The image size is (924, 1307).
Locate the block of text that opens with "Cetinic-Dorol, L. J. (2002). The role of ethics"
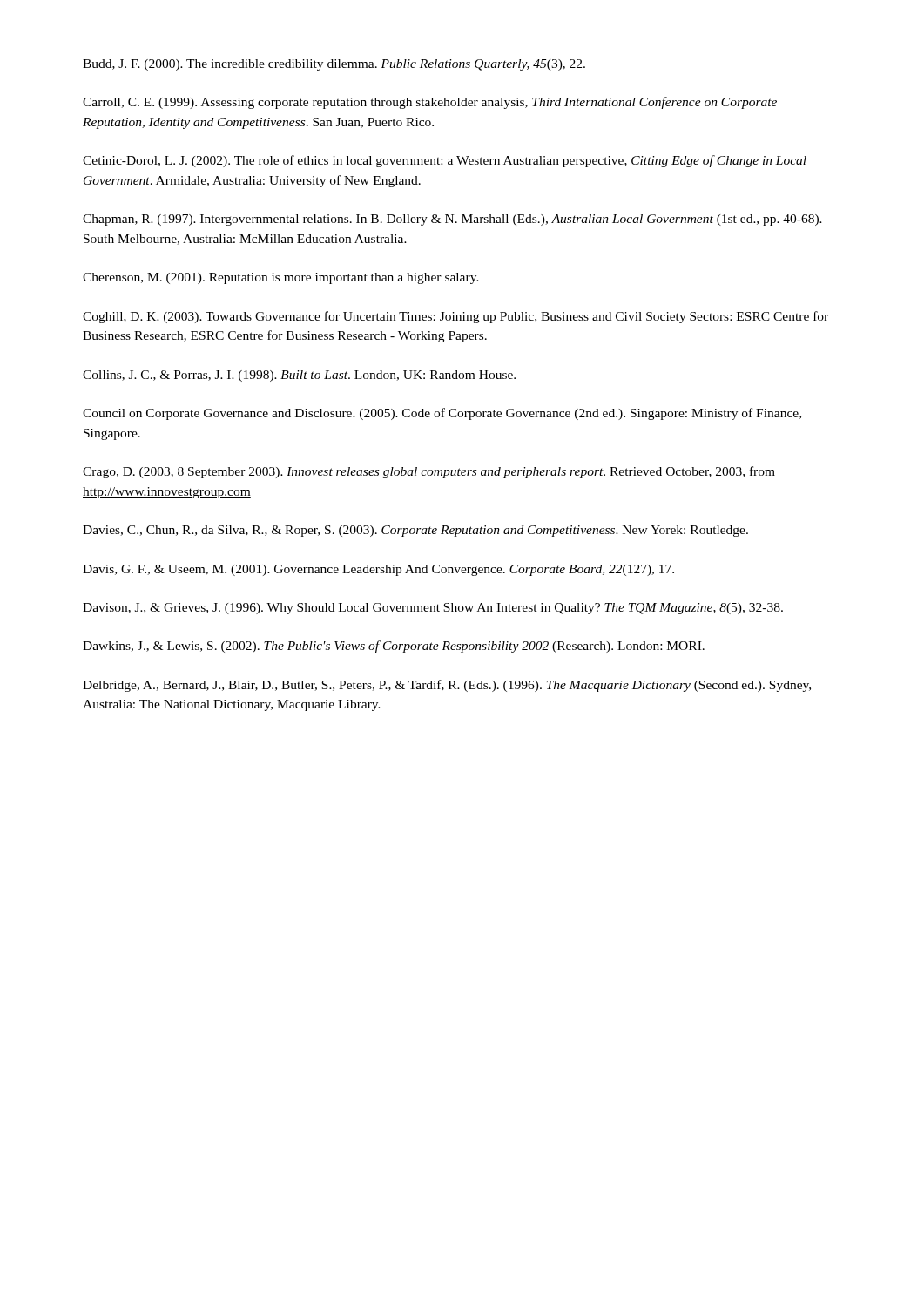tap(445, 170)
